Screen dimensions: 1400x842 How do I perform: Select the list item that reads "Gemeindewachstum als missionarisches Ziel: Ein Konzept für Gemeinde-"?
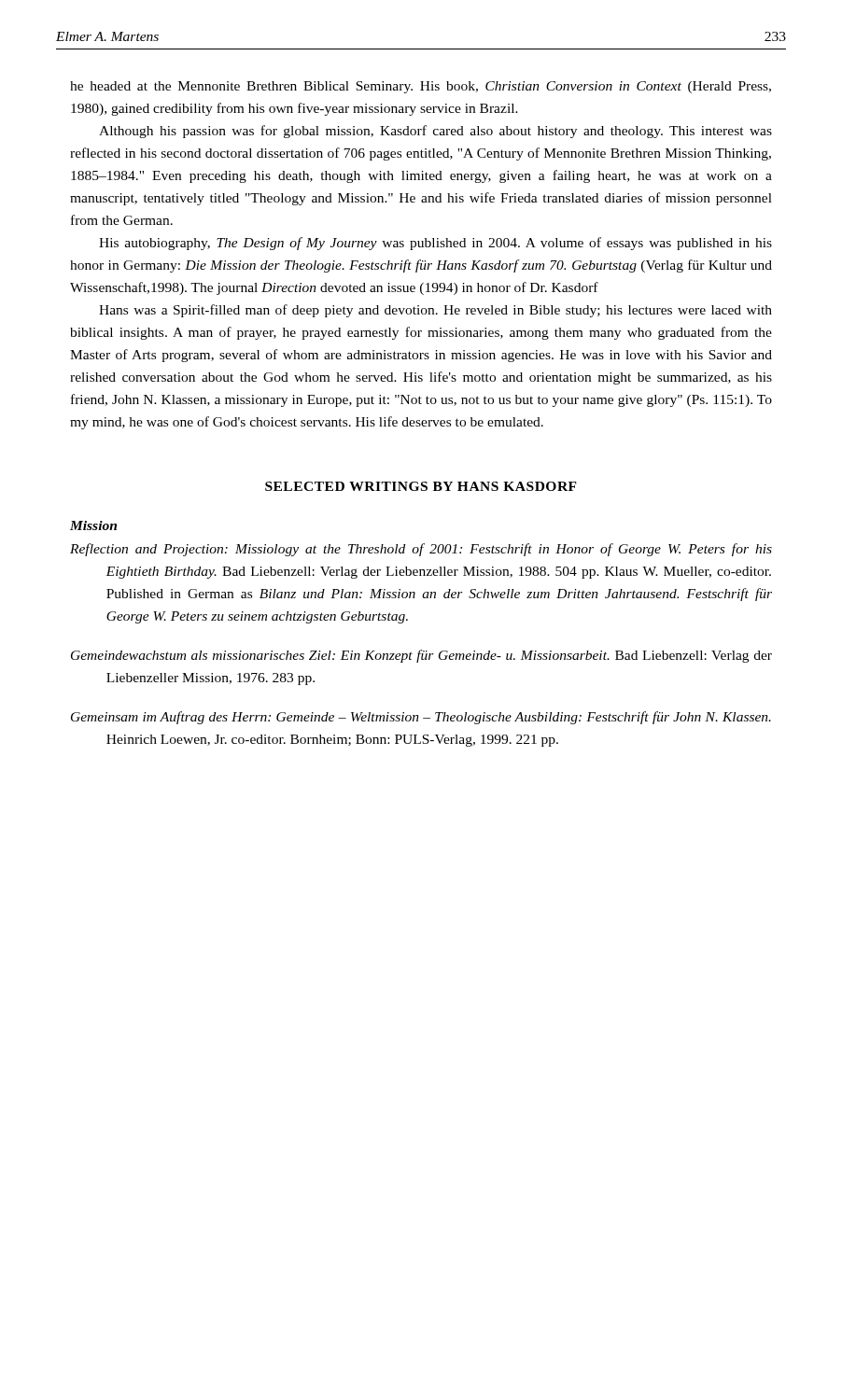coord(421,666)
